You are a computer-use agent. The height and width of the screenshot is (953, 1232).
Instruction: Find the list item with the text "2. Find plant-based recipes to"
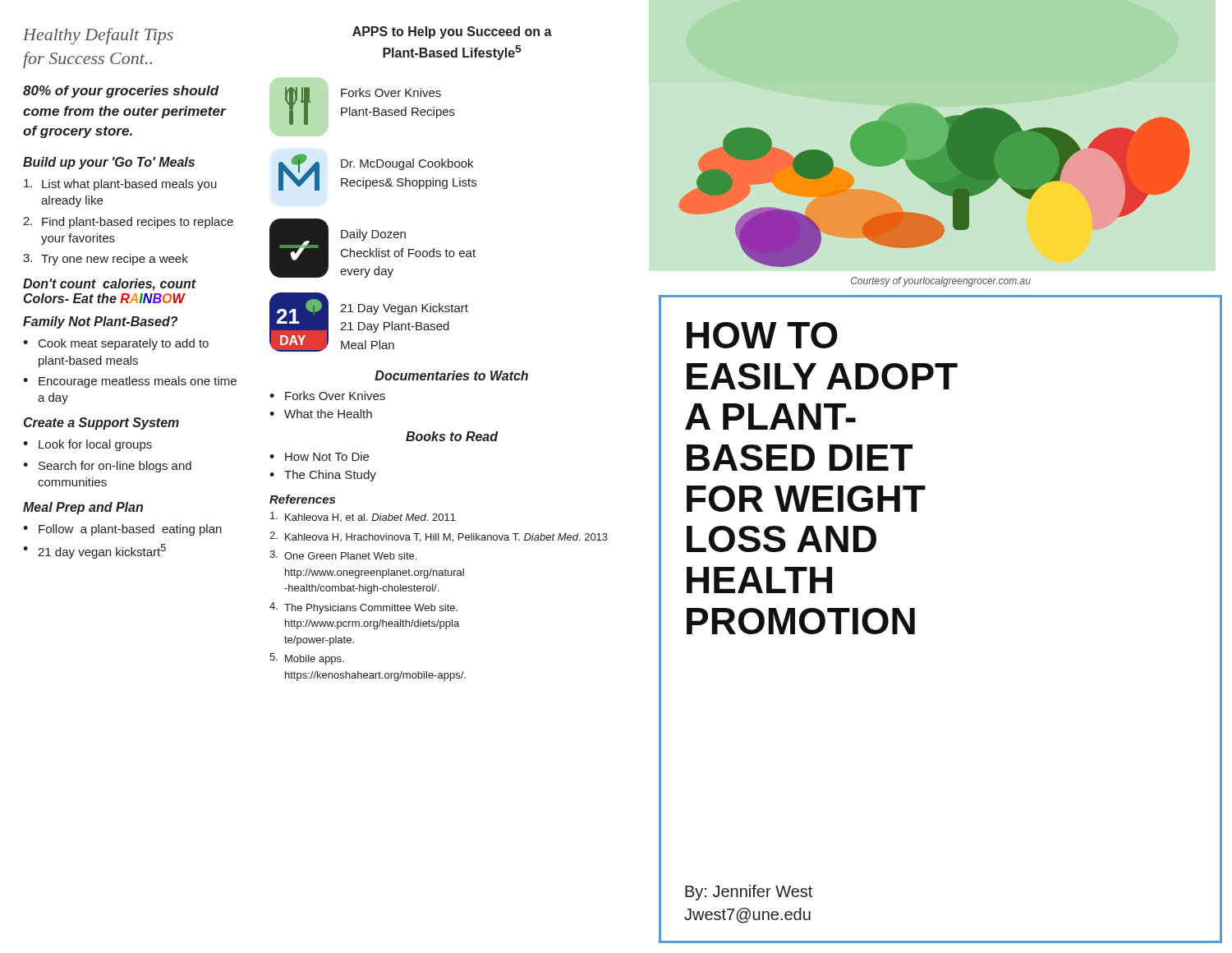click(131, 230)
